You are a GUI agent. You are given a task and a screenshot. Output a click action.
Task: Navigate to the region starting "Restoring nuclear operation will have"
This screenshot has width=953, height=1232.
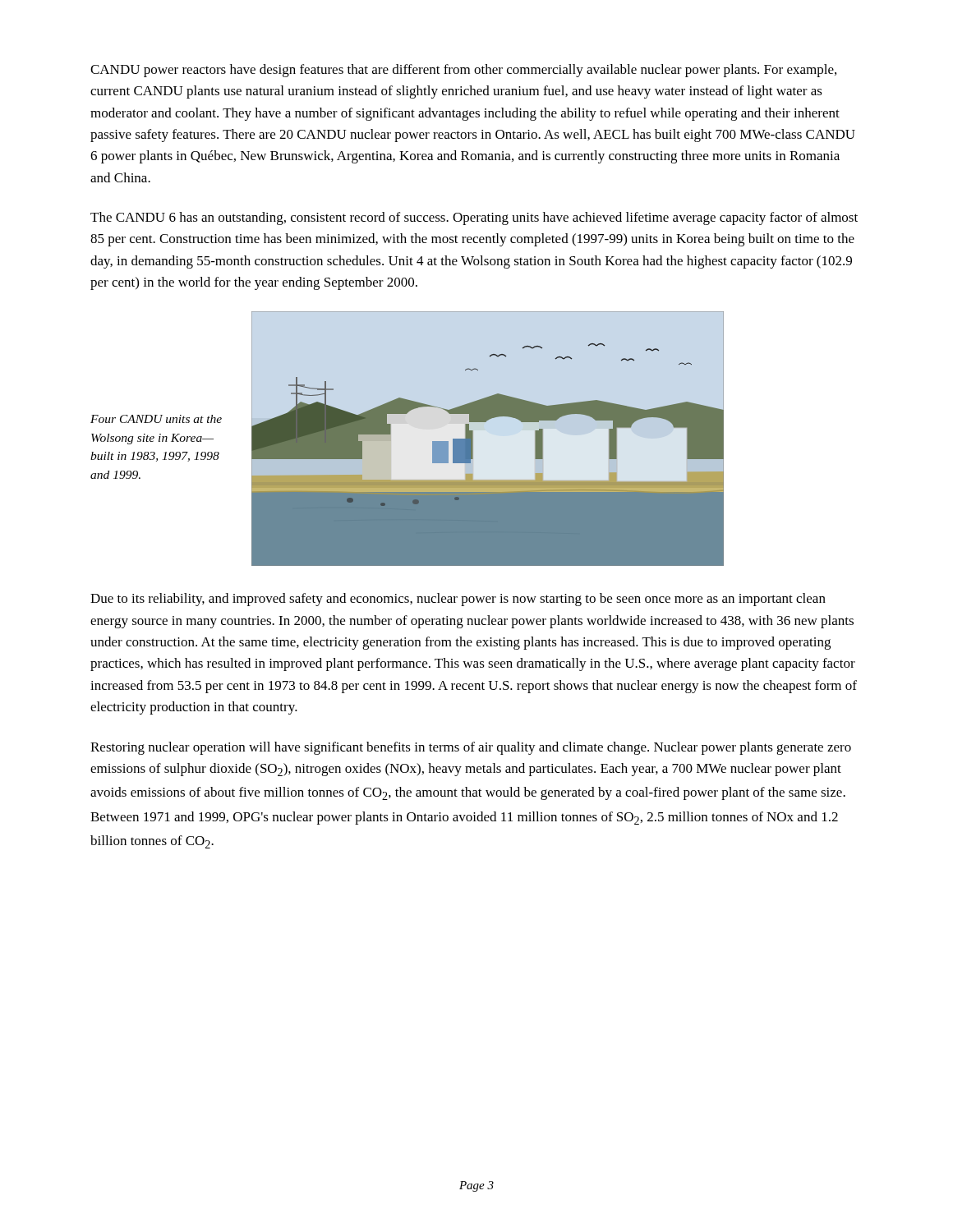pos(471,795)
